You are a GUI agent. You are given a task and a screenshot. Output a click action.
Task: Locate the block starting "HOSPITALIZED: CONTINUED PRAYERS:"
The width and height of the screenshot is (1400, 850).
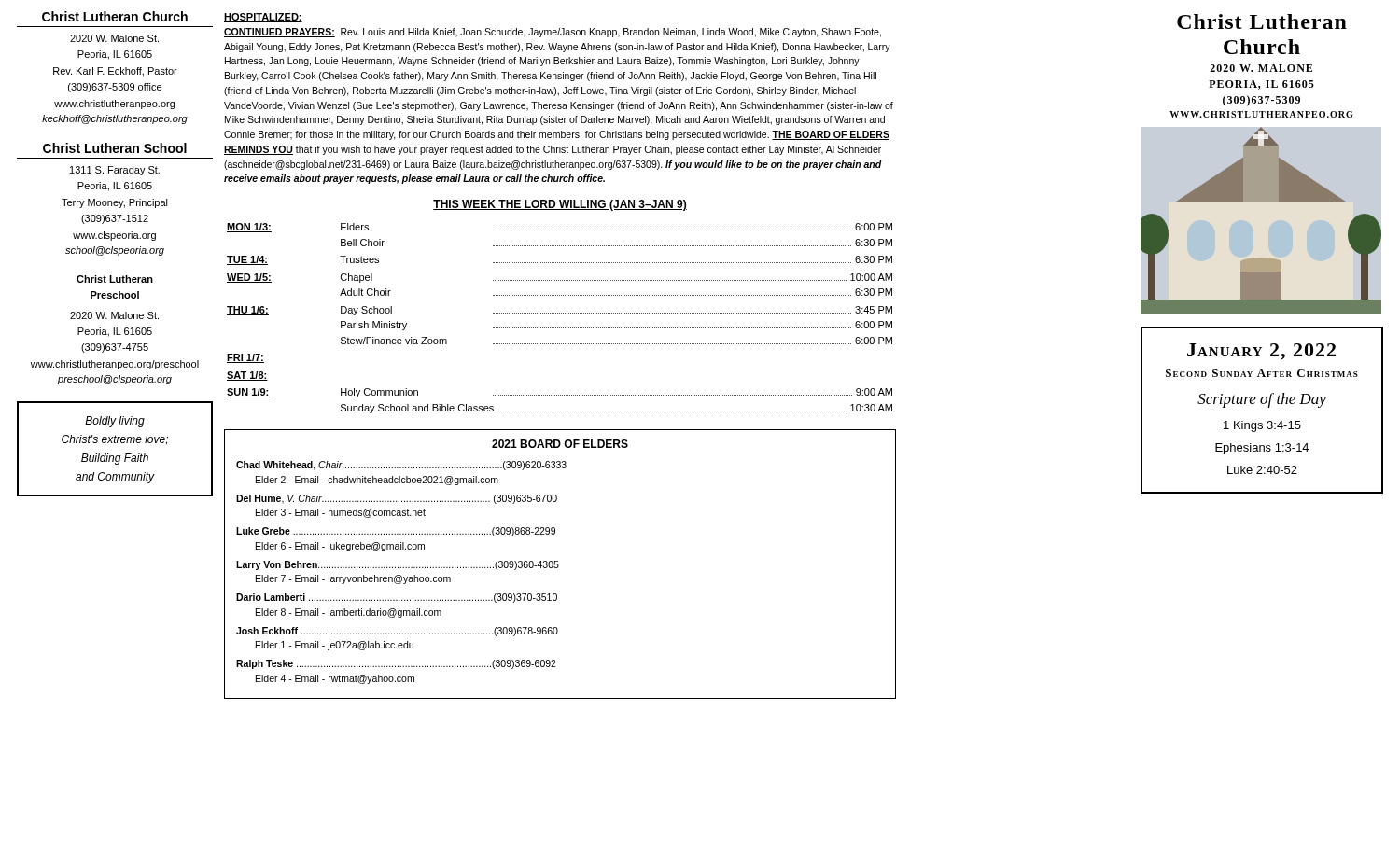point(558,98)
